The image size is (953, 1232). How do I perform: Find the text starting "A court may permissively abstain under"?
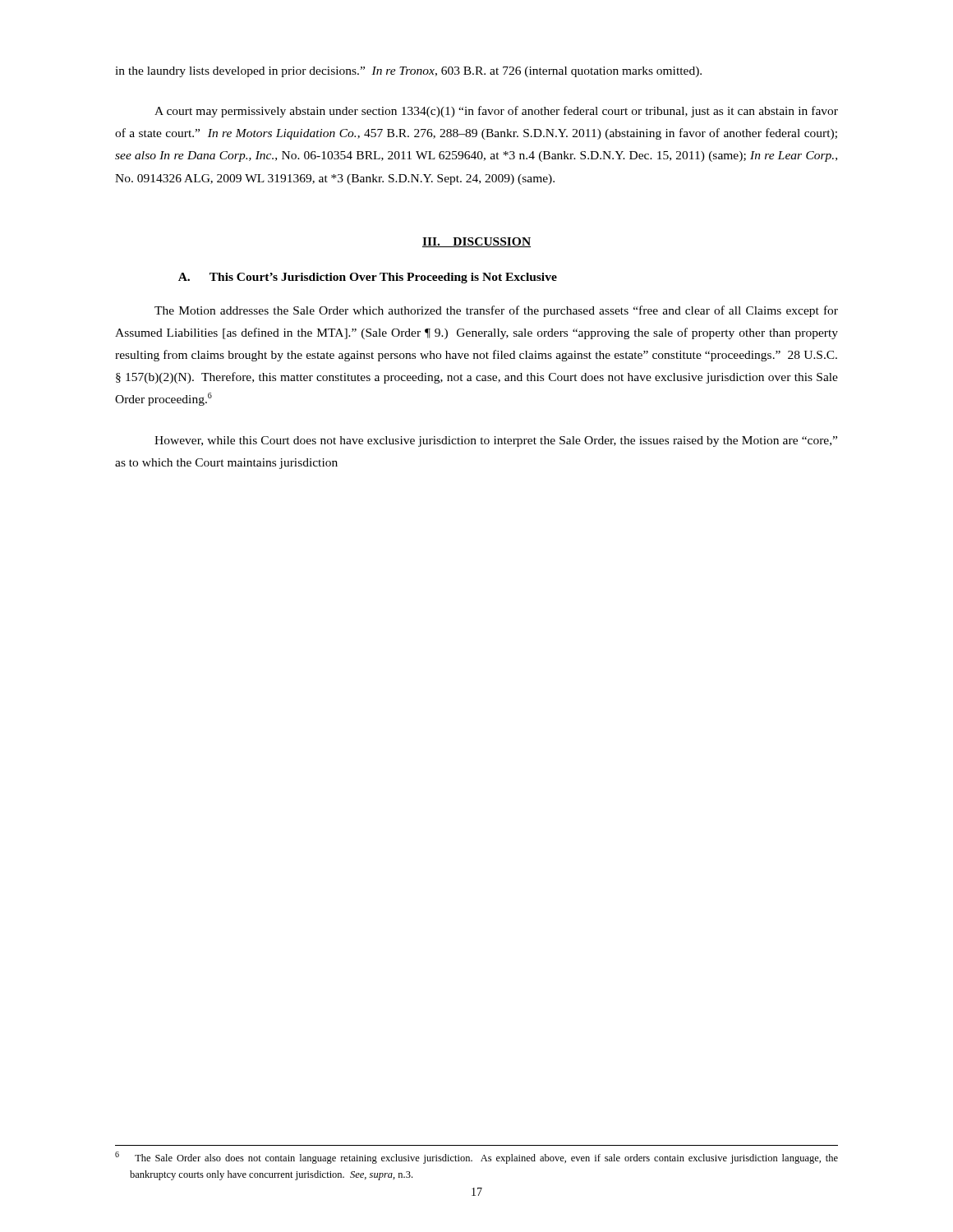(x=476, y=144)
